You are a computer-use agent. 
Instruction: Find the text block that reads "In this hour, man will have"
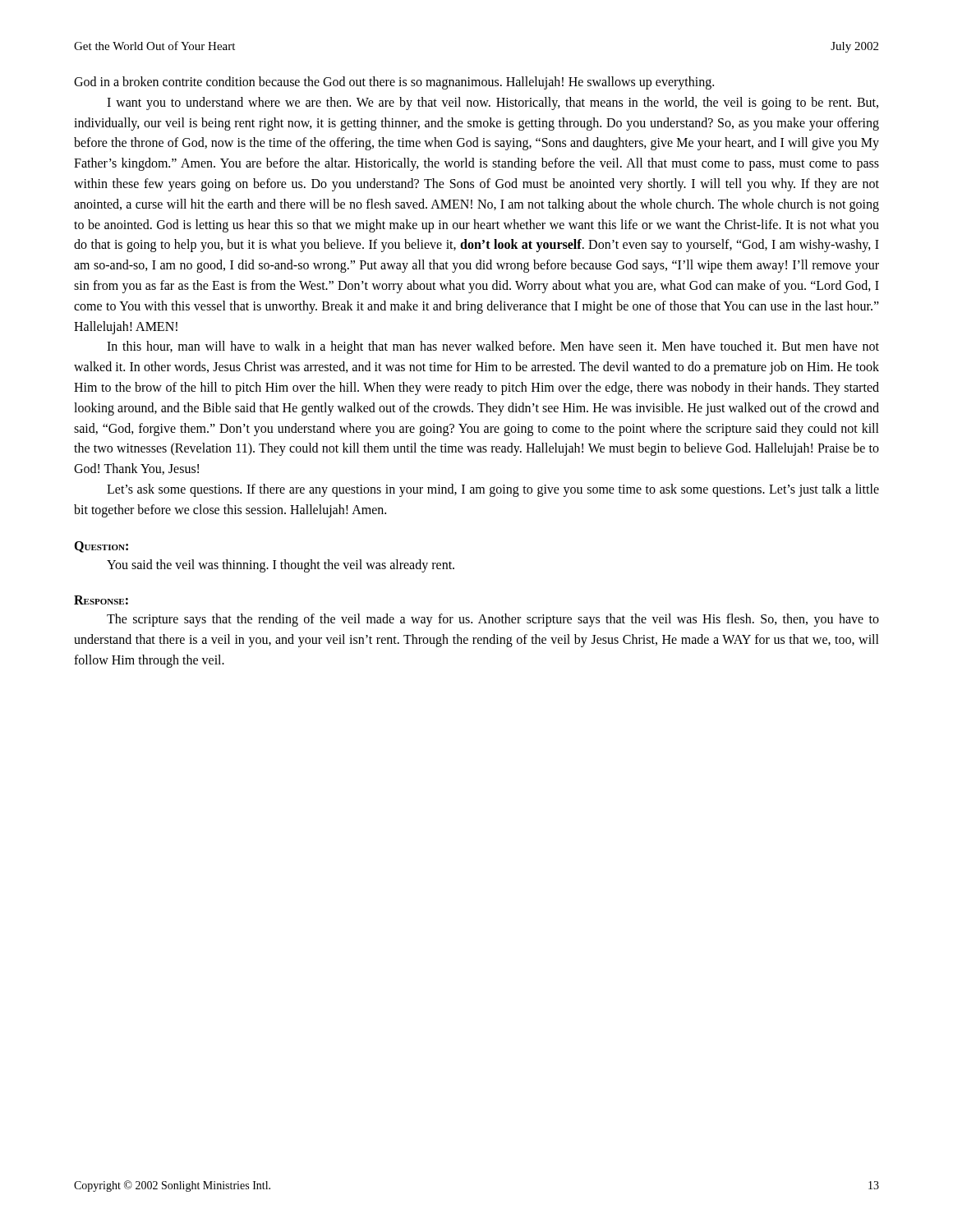point(476,408)
